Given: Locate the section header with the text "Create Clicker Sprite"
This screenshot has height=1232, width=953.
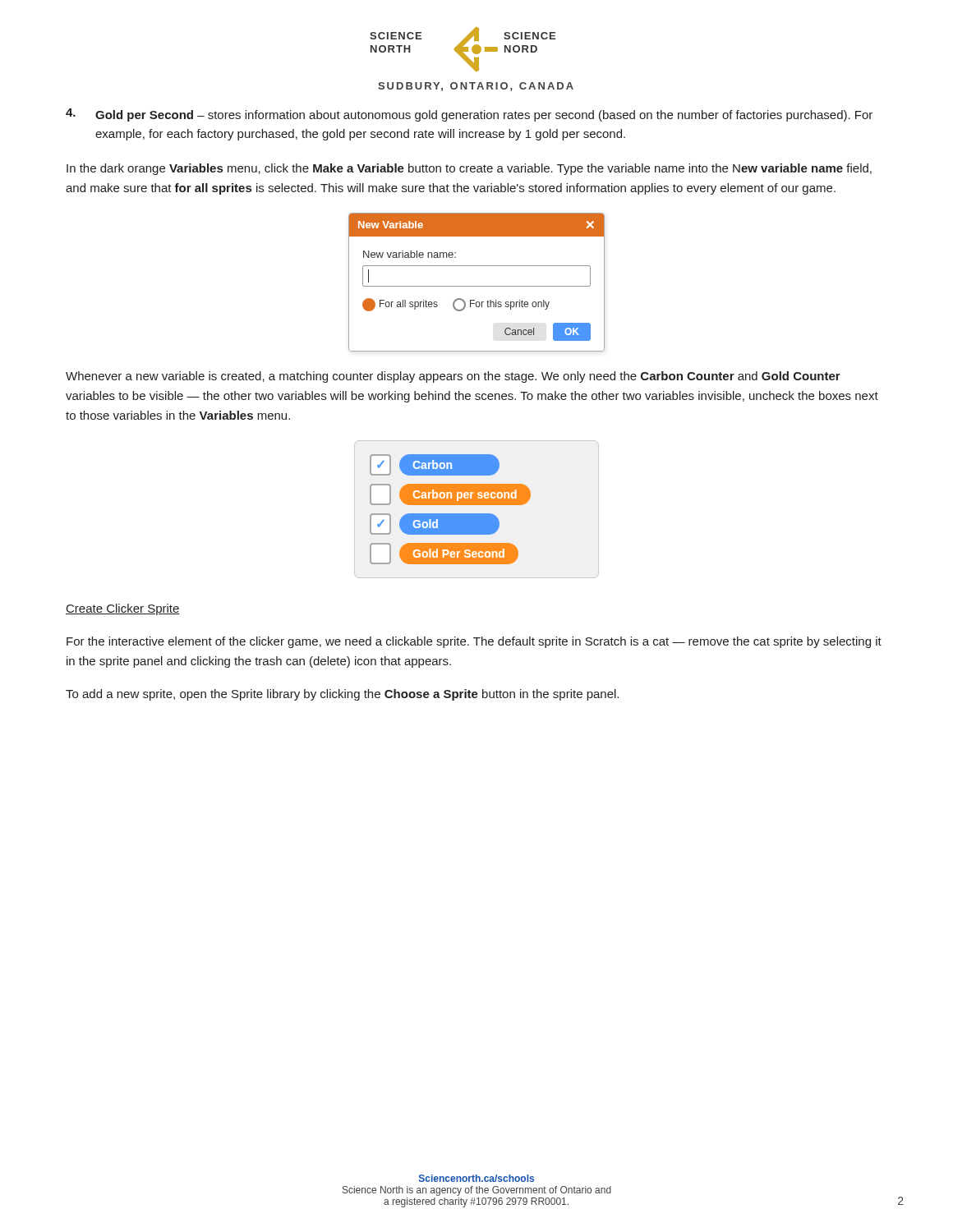Looking at the screenshot, I should click(x=123, y=608).
